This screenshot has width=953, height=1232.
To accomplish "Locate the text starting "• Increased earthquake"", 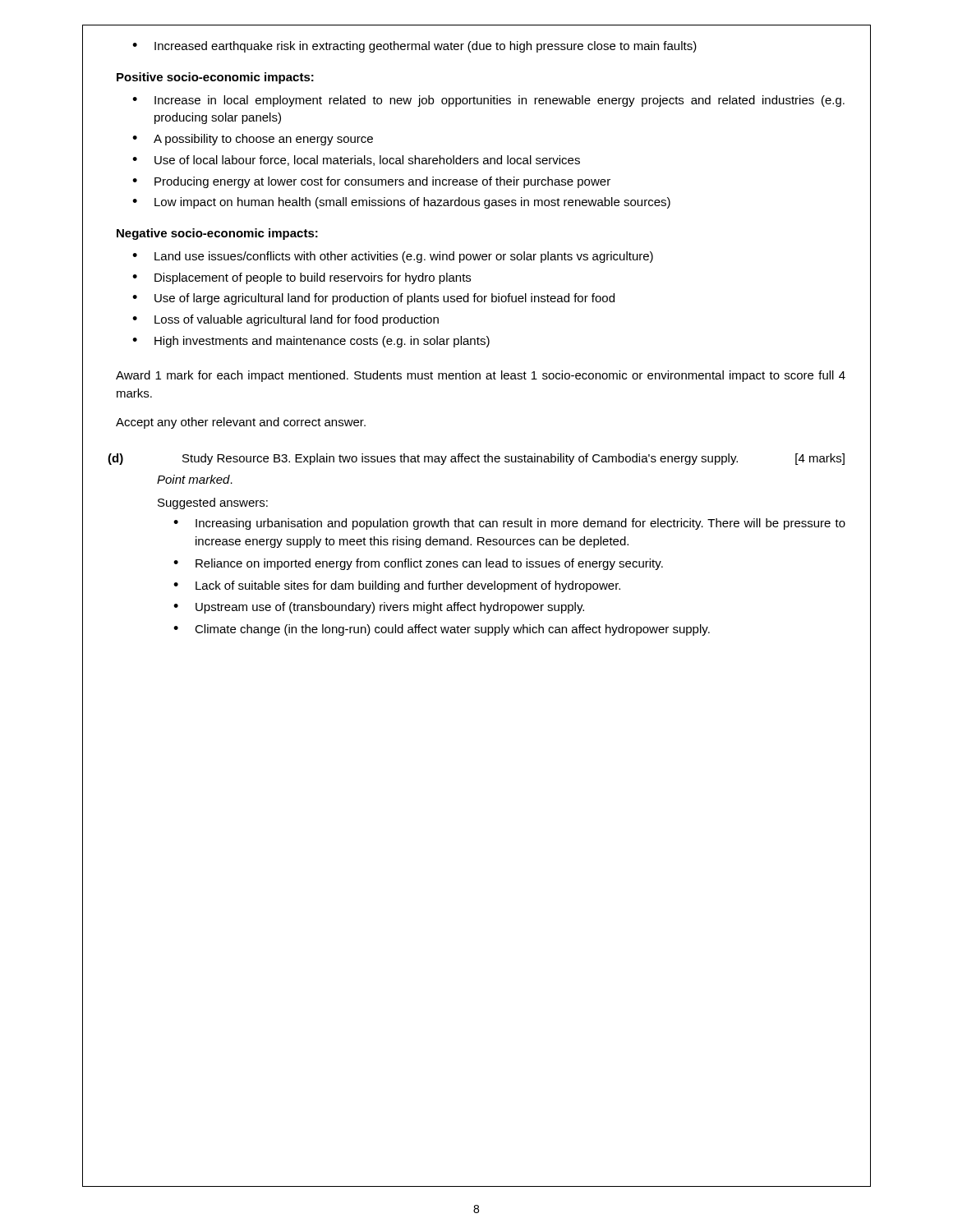I will 415,46.
